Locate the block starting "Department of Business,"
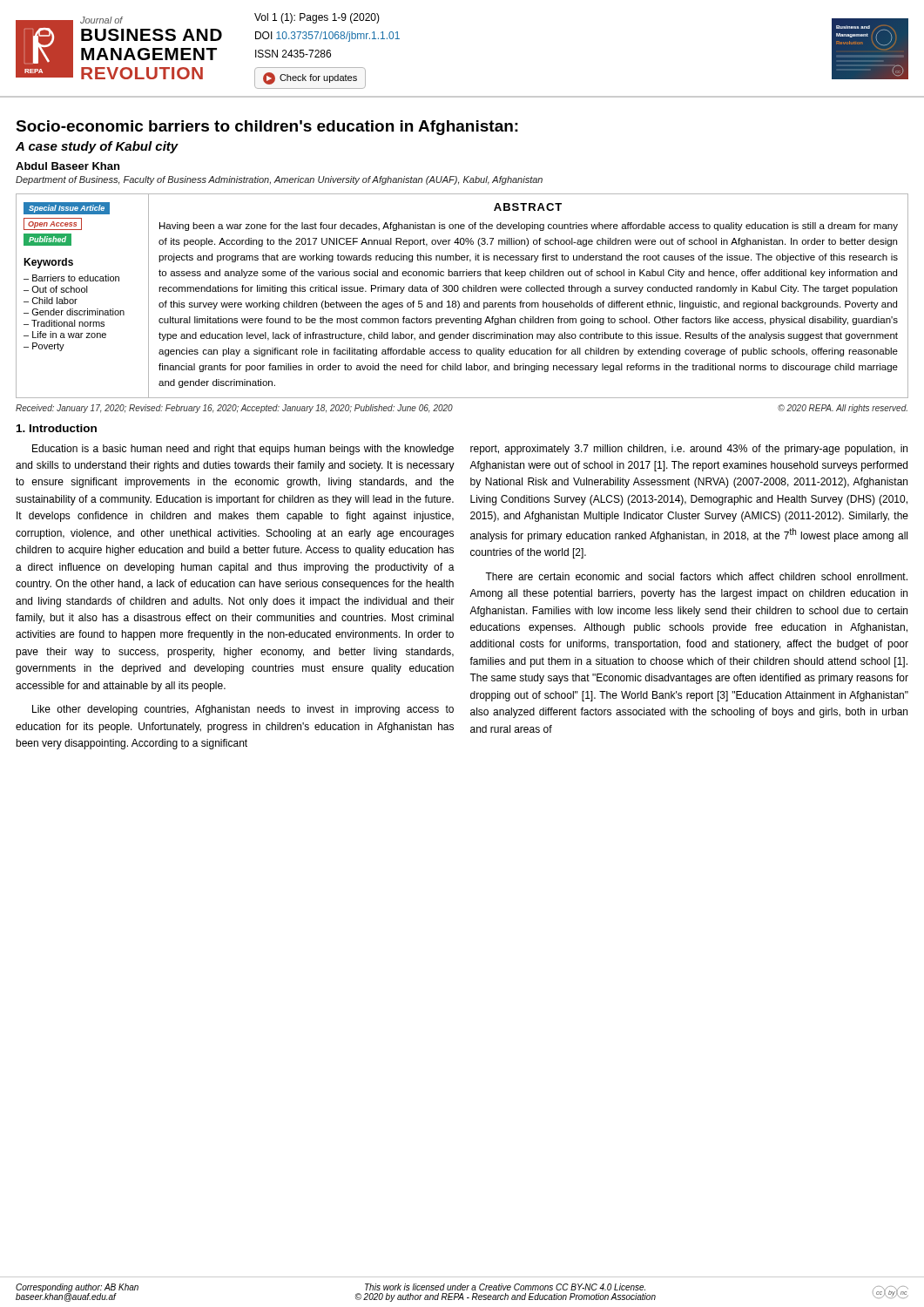Viewport: 924px width, 1307px height. 279,180
